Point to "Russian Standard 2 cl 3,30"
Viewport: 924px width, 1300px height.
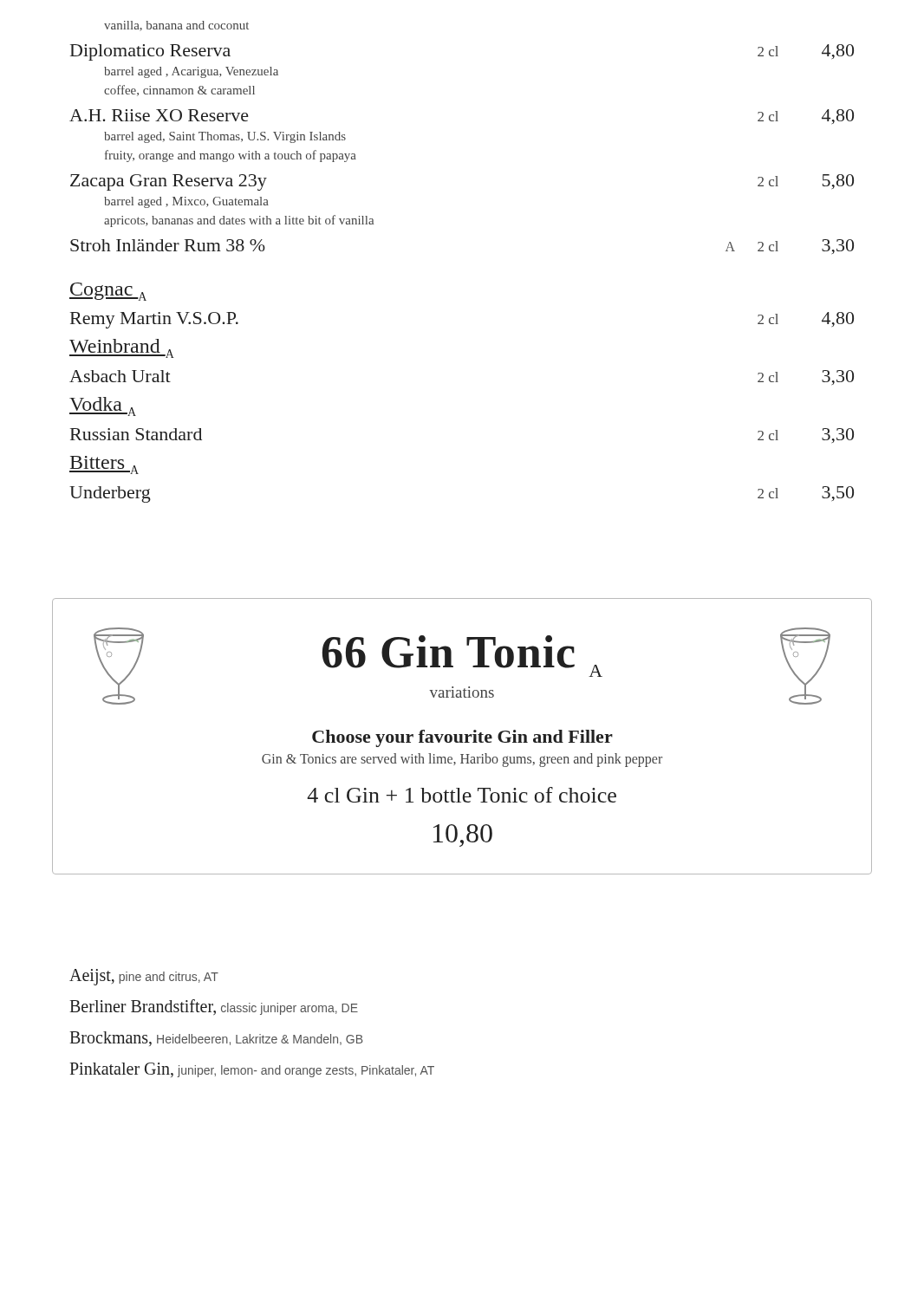[139, 435]
